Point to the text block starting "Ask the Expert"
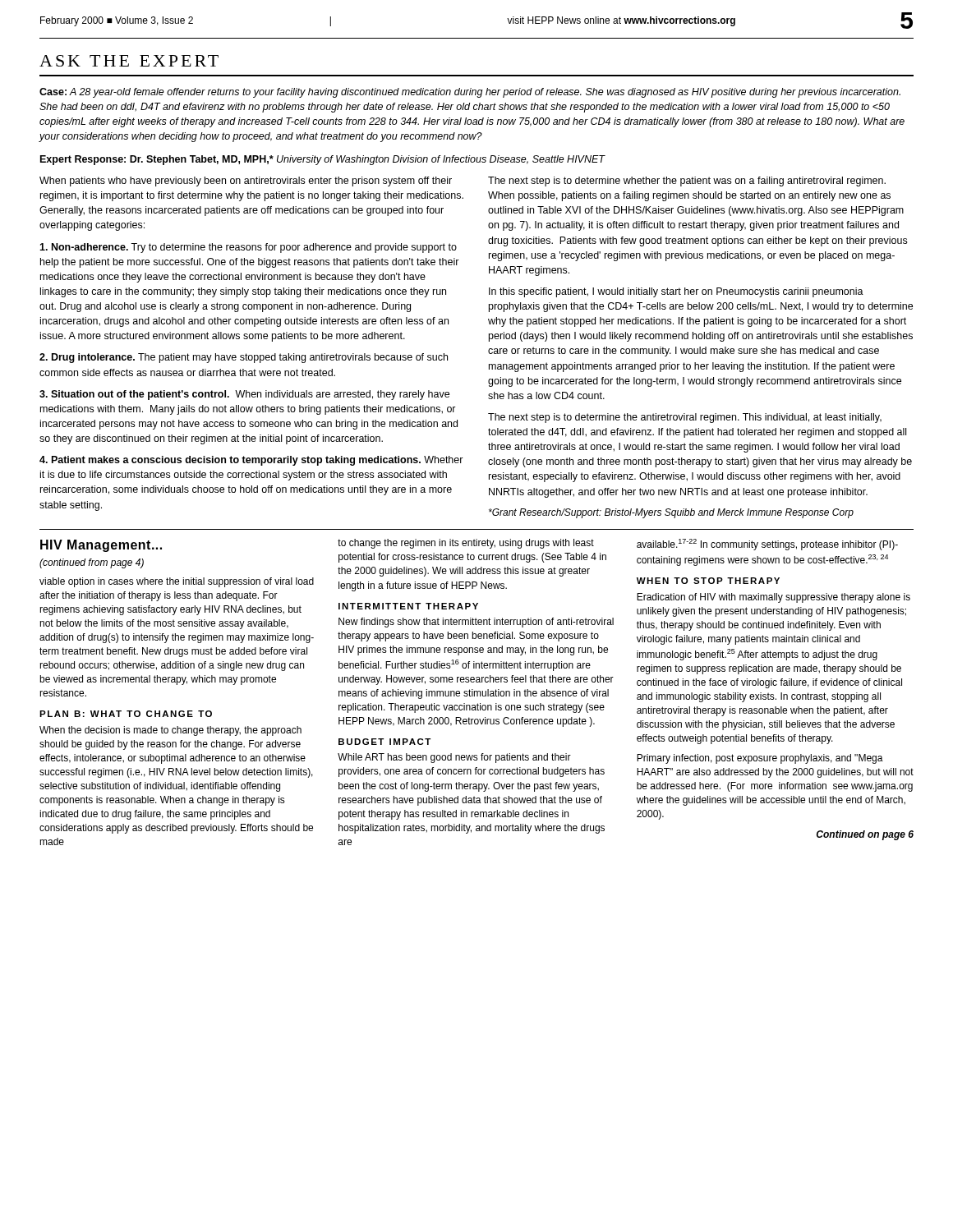The height and width of the screenshot is (1232, 953). pyautogui.click(x=130, y=60)
